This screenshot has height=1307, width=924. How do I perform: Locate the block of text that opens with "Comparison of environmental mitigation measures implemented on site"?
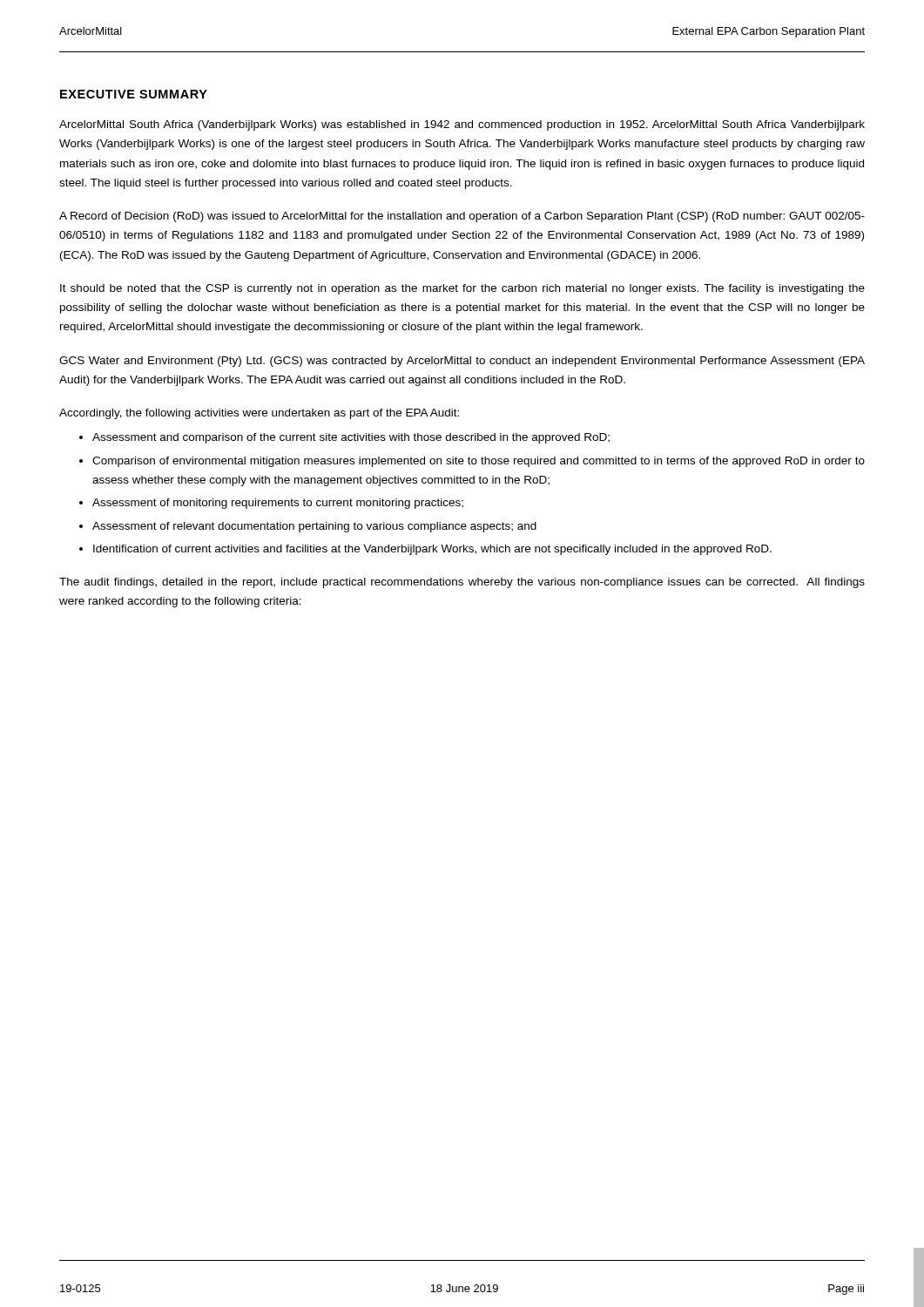[479, 470]
